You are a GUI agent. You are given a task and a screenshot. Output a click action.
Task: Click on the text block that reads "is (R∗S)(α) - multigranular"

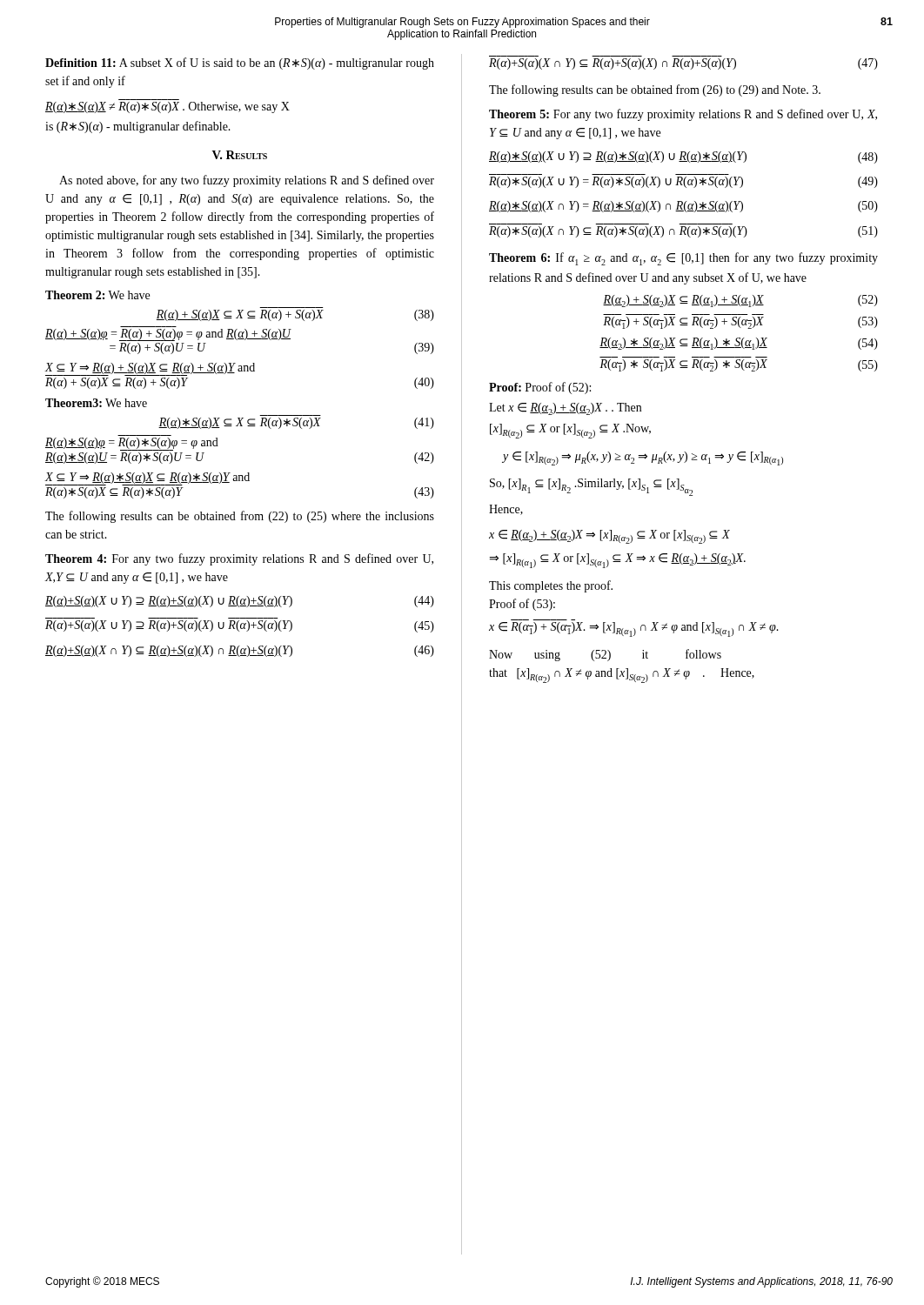pyautogui.click(x=138, y=127)
